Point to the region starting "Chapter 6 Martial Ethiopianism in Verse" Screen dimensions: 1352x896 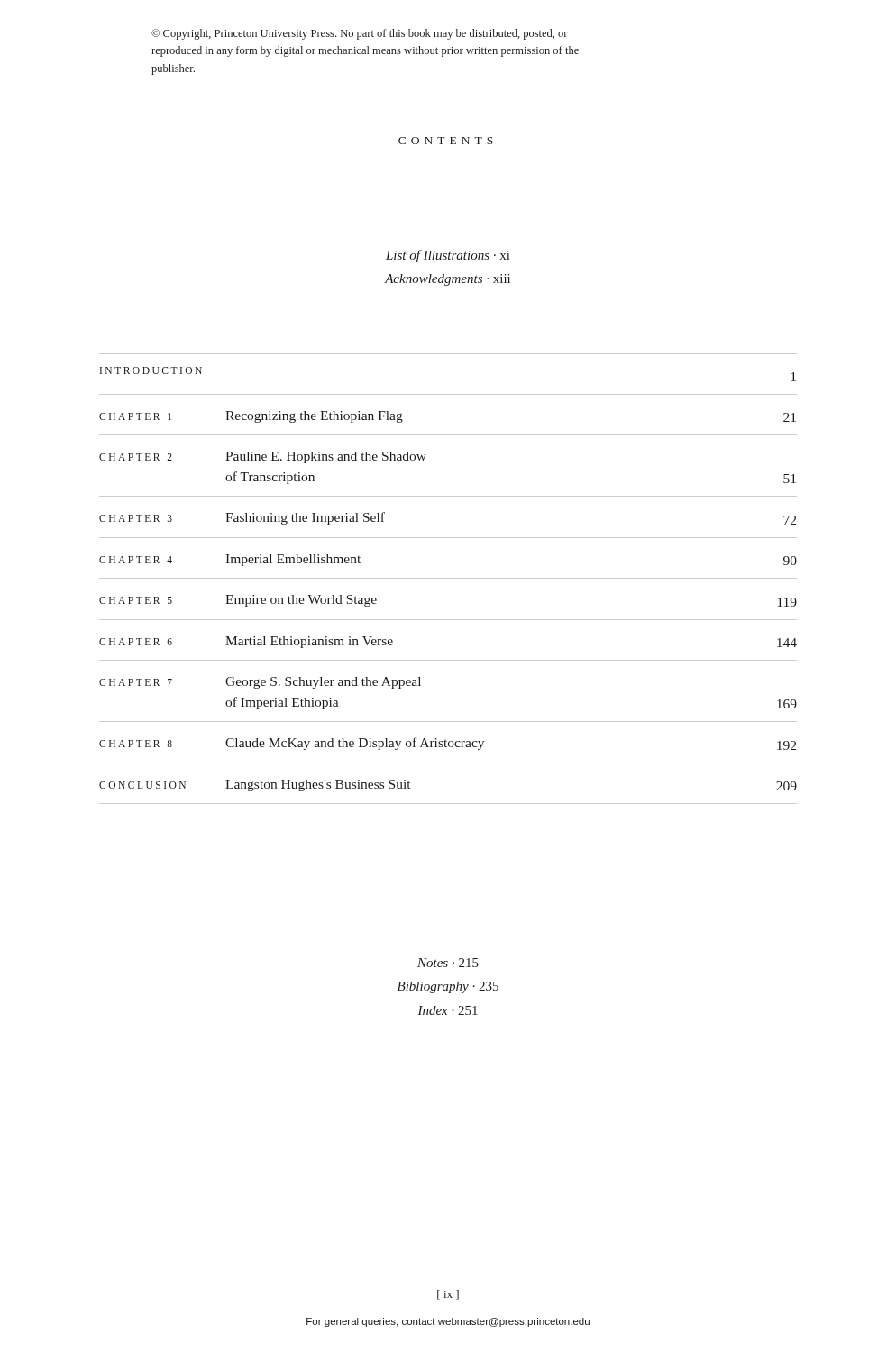click(x=139, y=642)
